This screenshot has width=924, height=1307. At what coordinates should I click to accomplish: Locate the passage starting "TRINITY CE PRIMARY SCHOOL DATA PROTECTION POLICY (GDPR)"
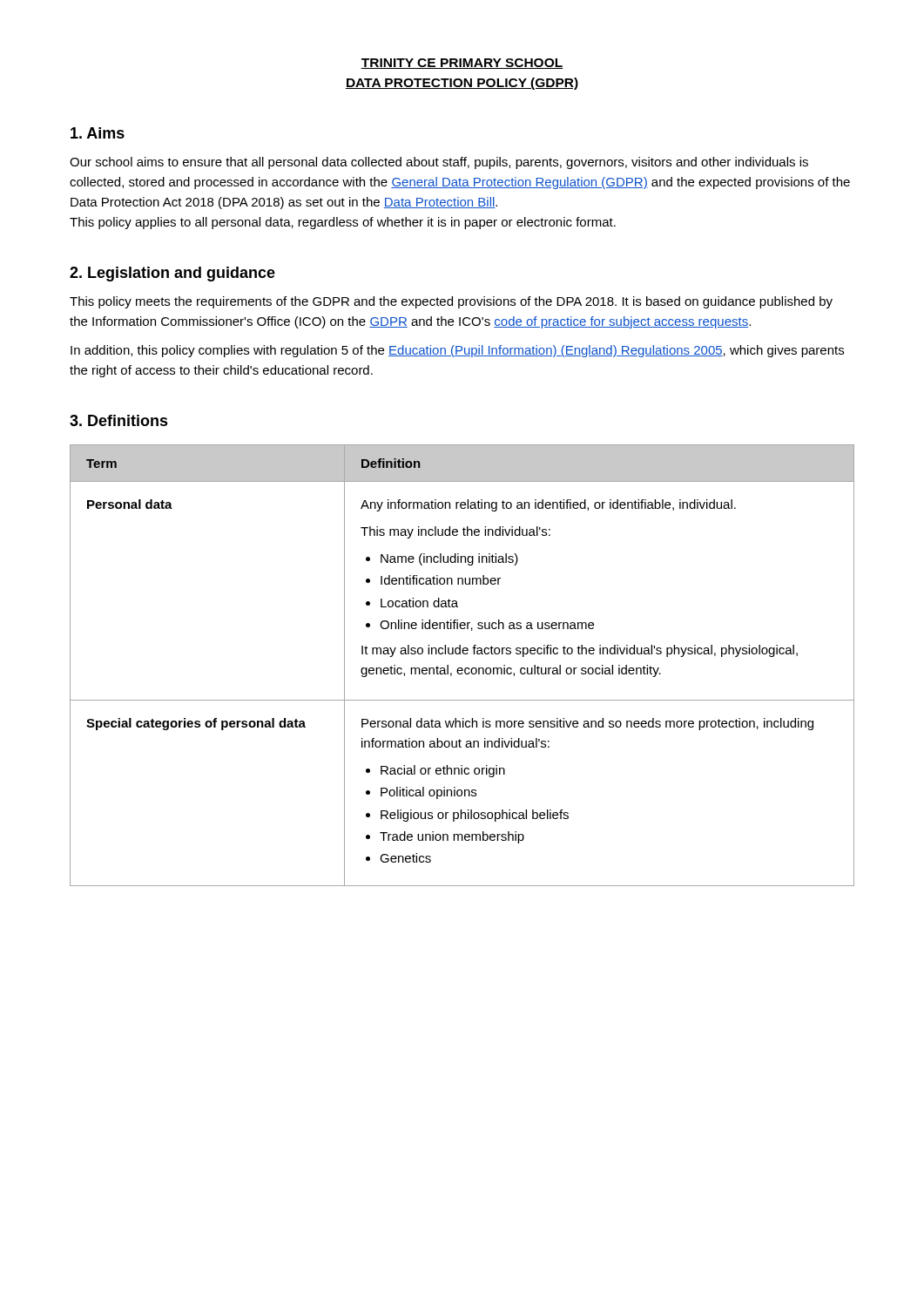point(462,73)
